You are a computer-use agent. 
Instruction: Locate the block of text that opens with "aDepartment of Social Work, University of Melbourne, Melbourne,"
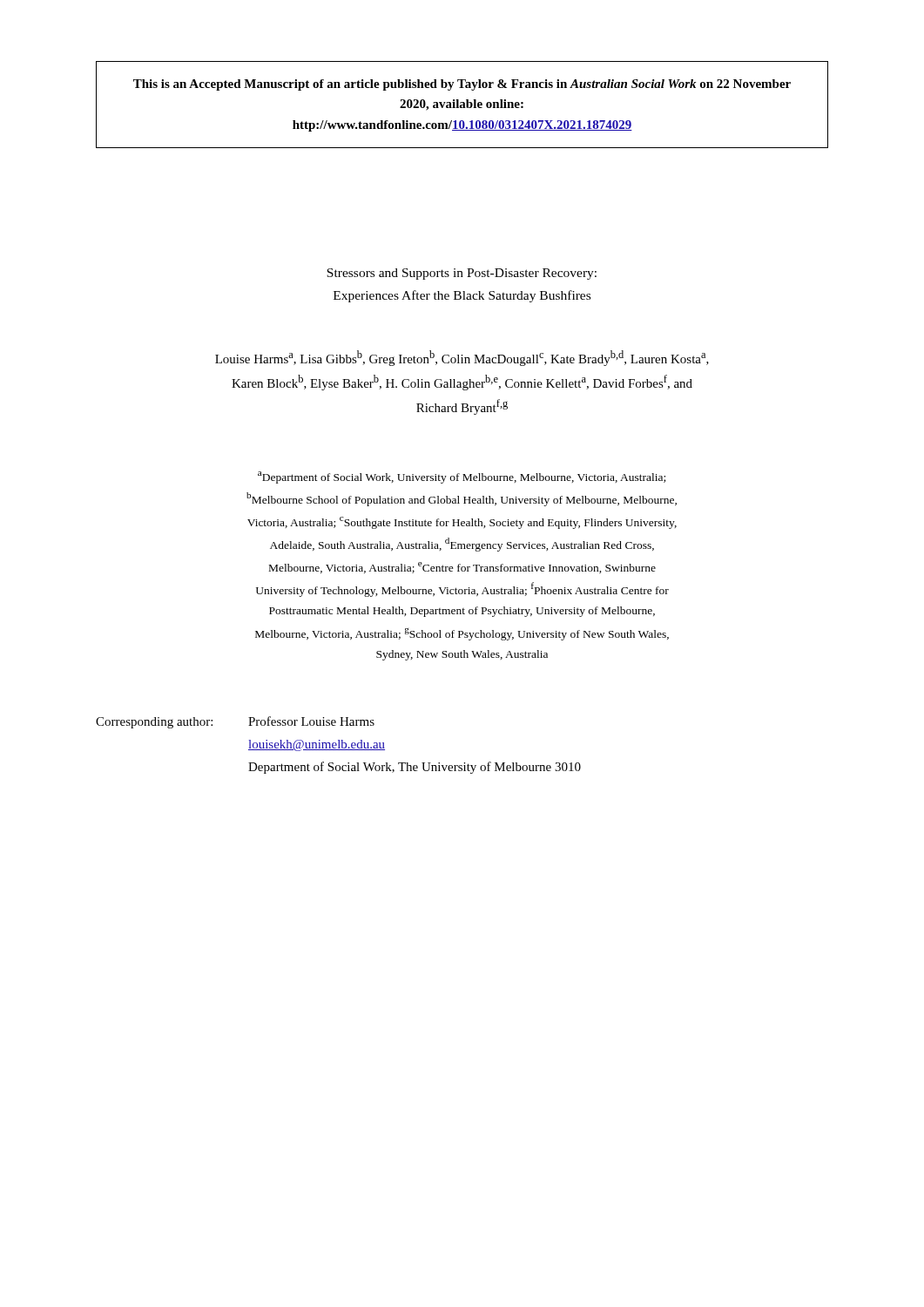tap(462, 564)
